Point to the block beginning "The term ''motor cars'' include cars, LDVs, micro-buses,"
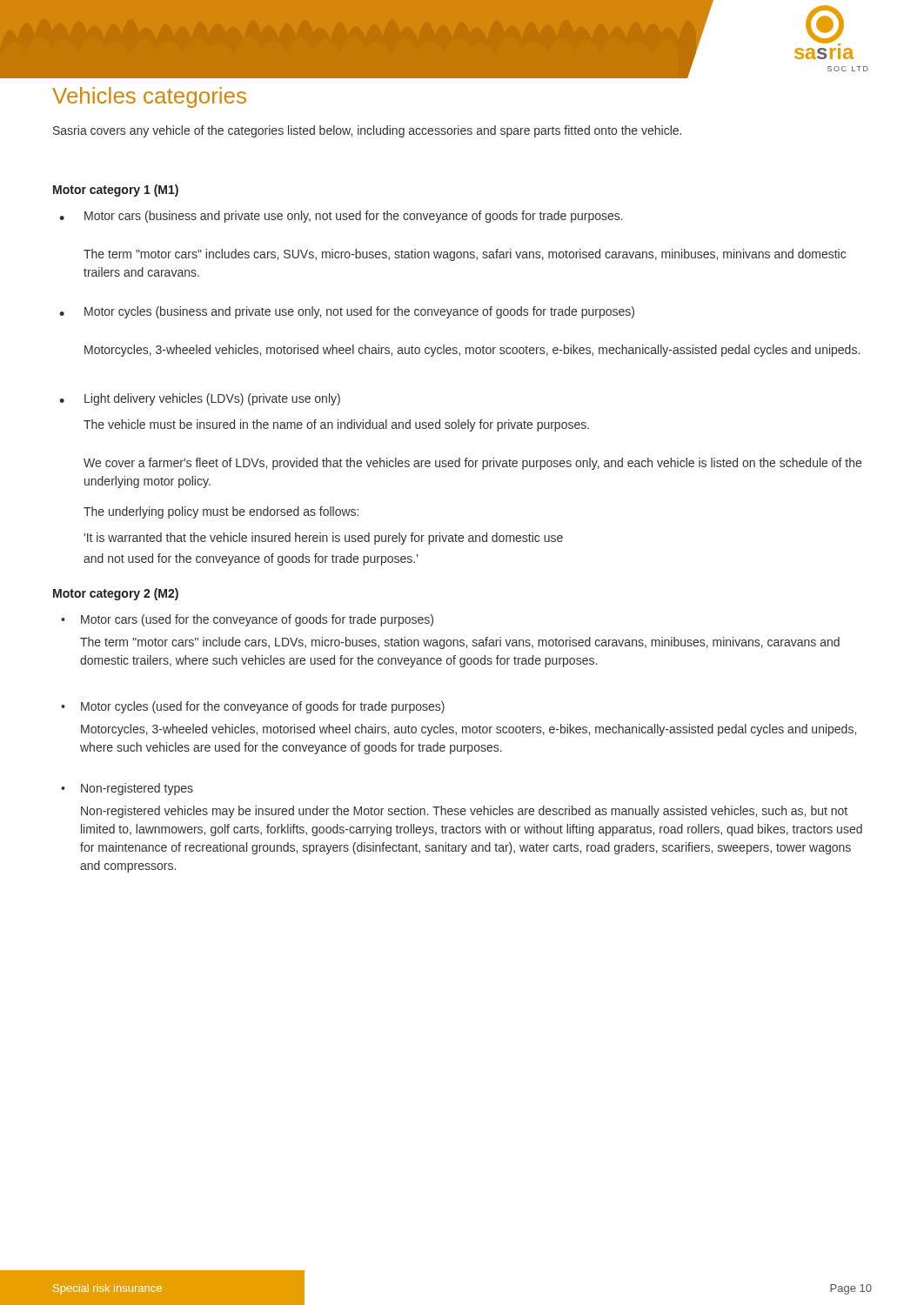The image size is (924, 1305). 460,651
